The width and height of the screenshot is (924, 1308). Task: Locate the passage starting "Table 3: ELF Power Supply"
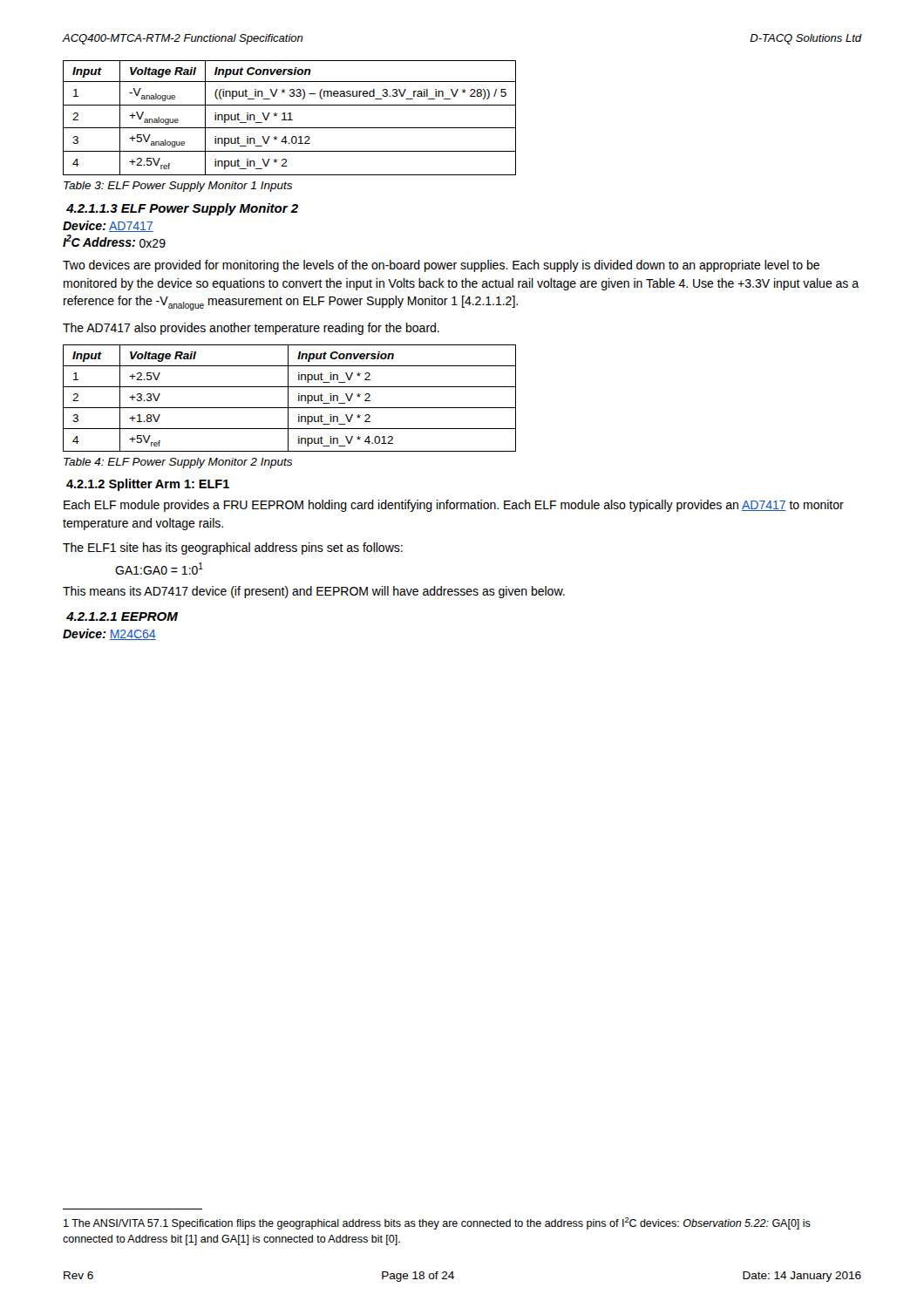click(178, 185)
